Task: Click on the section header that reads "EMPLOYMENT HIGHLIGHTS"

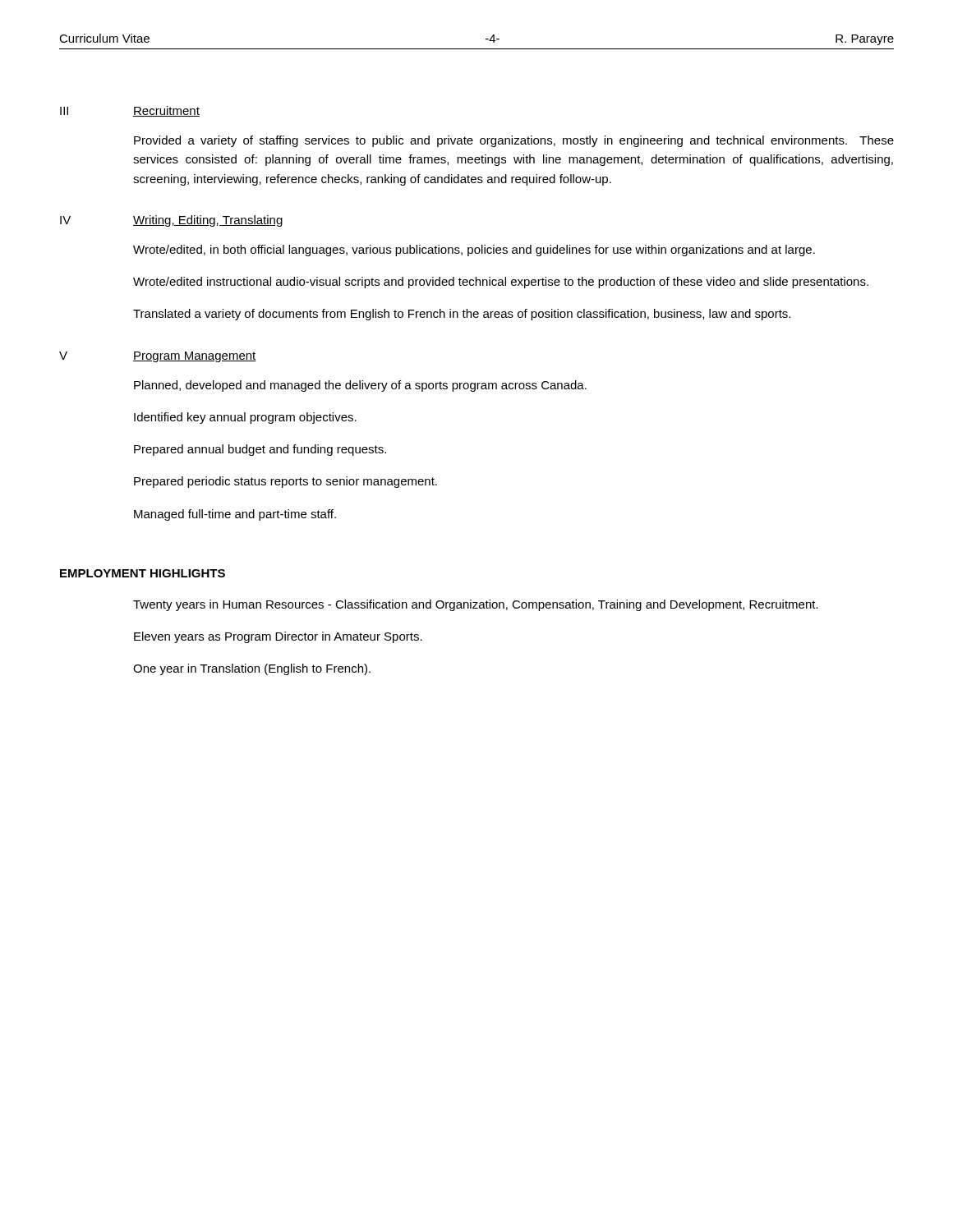Action: [x=142, y=573]
